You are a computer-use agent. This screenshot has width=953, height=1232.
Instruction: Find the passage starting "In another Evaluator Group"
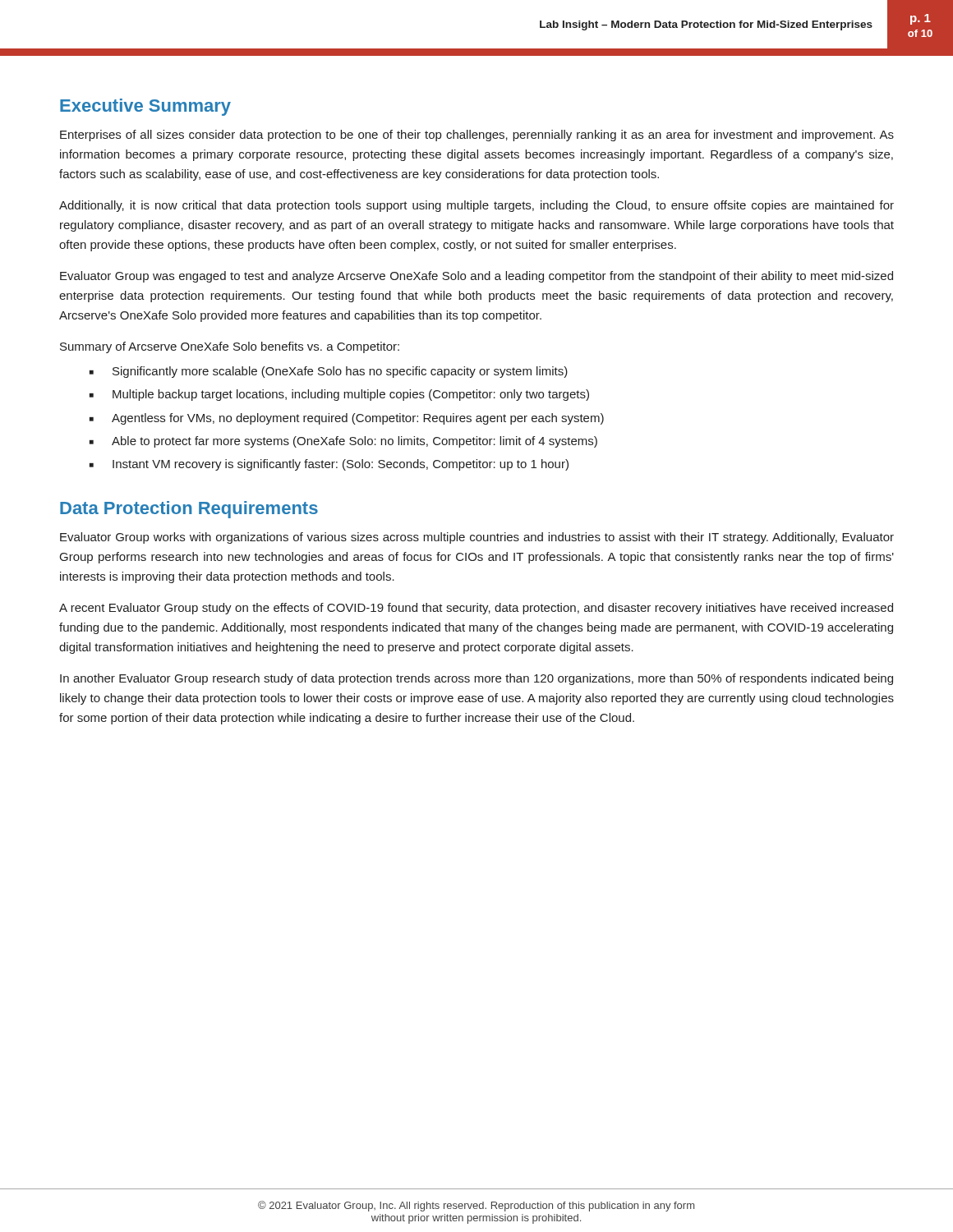(476, 698)
